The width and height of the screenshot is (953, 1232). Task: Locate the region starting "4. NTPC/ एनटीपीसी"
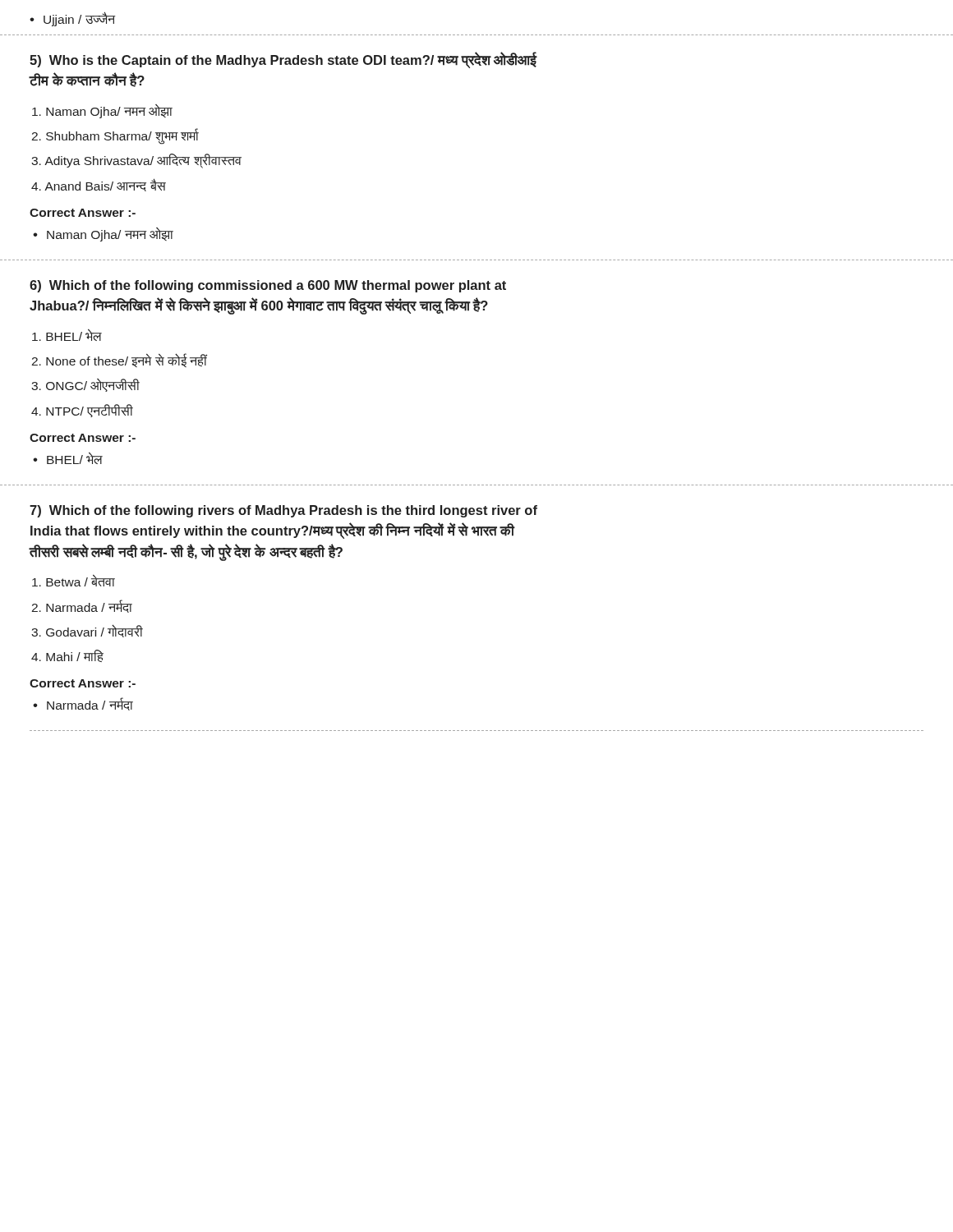(82, 411)
